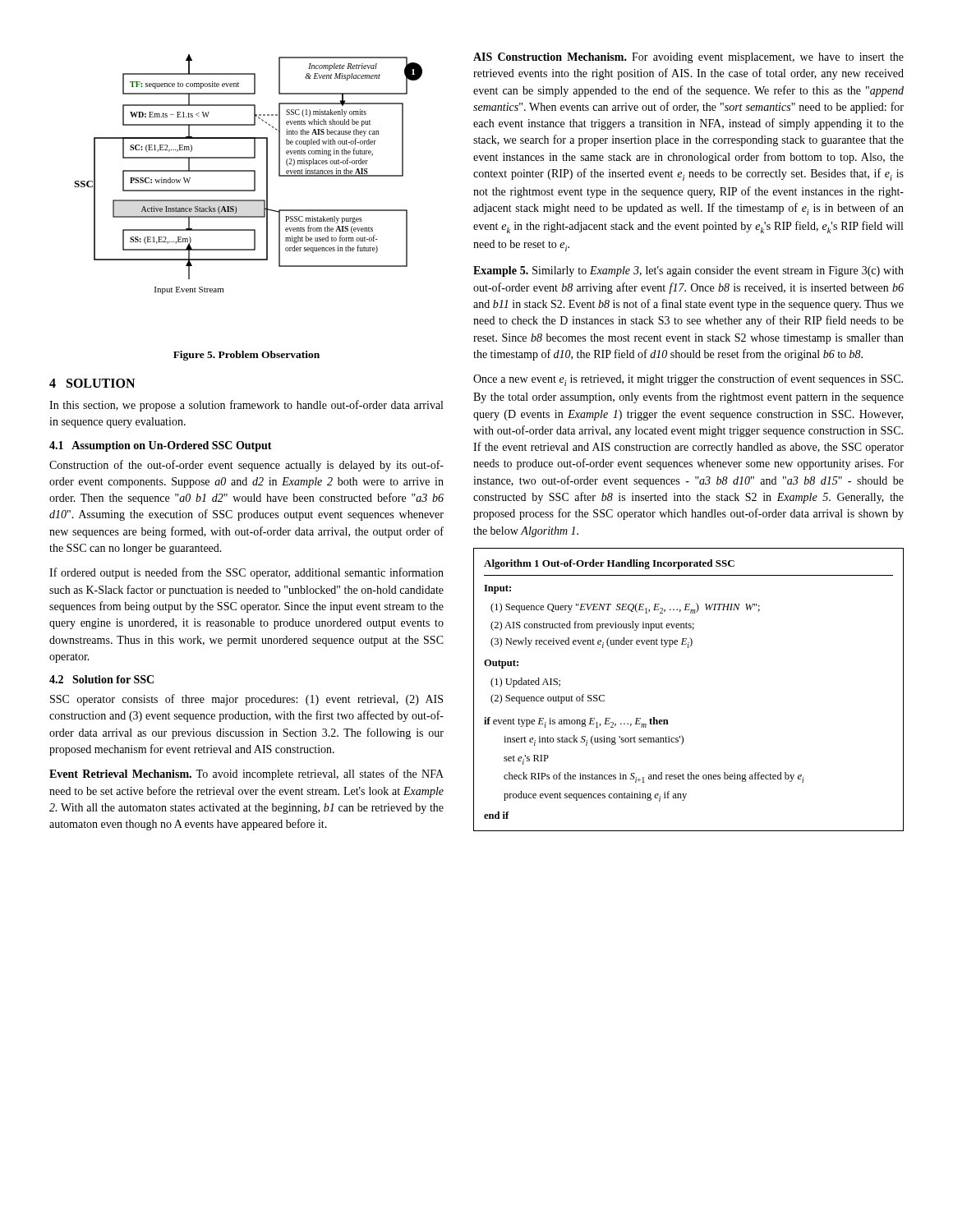Click the passage that begins "Once a new event ei is retrieved, it"

688,455
